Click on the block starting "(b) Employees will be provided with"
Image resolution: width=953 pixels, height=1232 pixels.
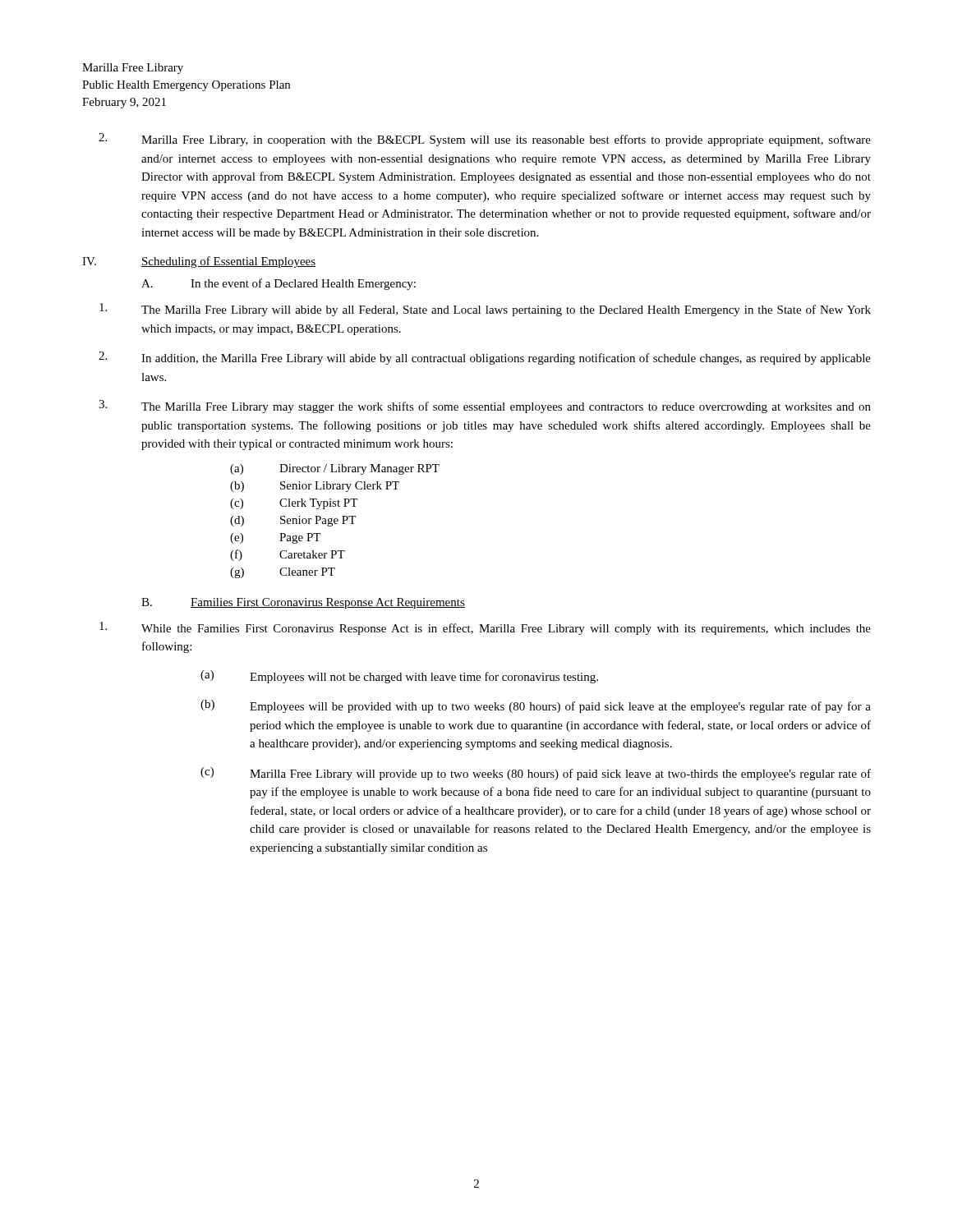pyautogui.click(x=536, y=725)
